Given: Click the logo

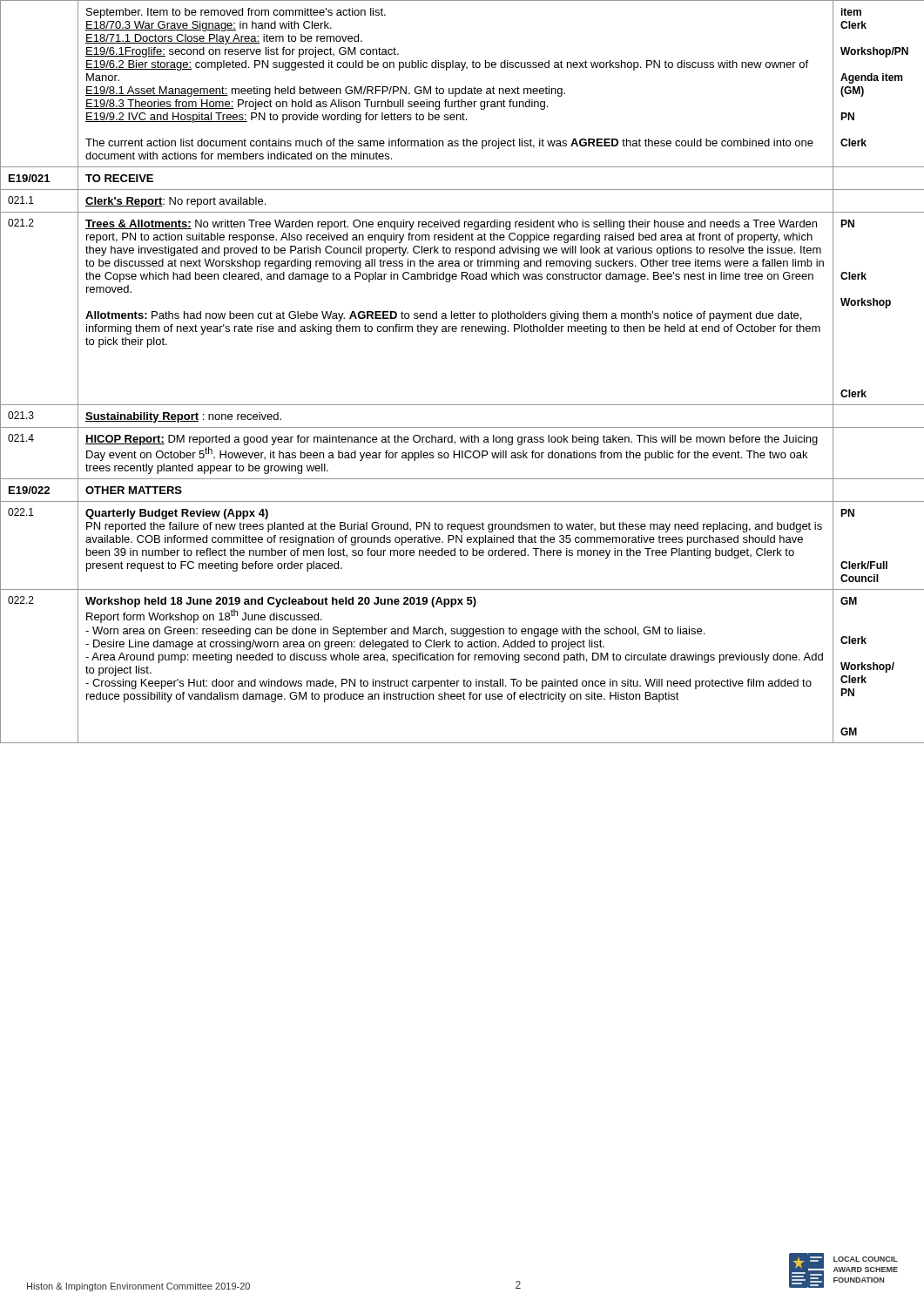Looking at the screenshot, I should 842,1270.
